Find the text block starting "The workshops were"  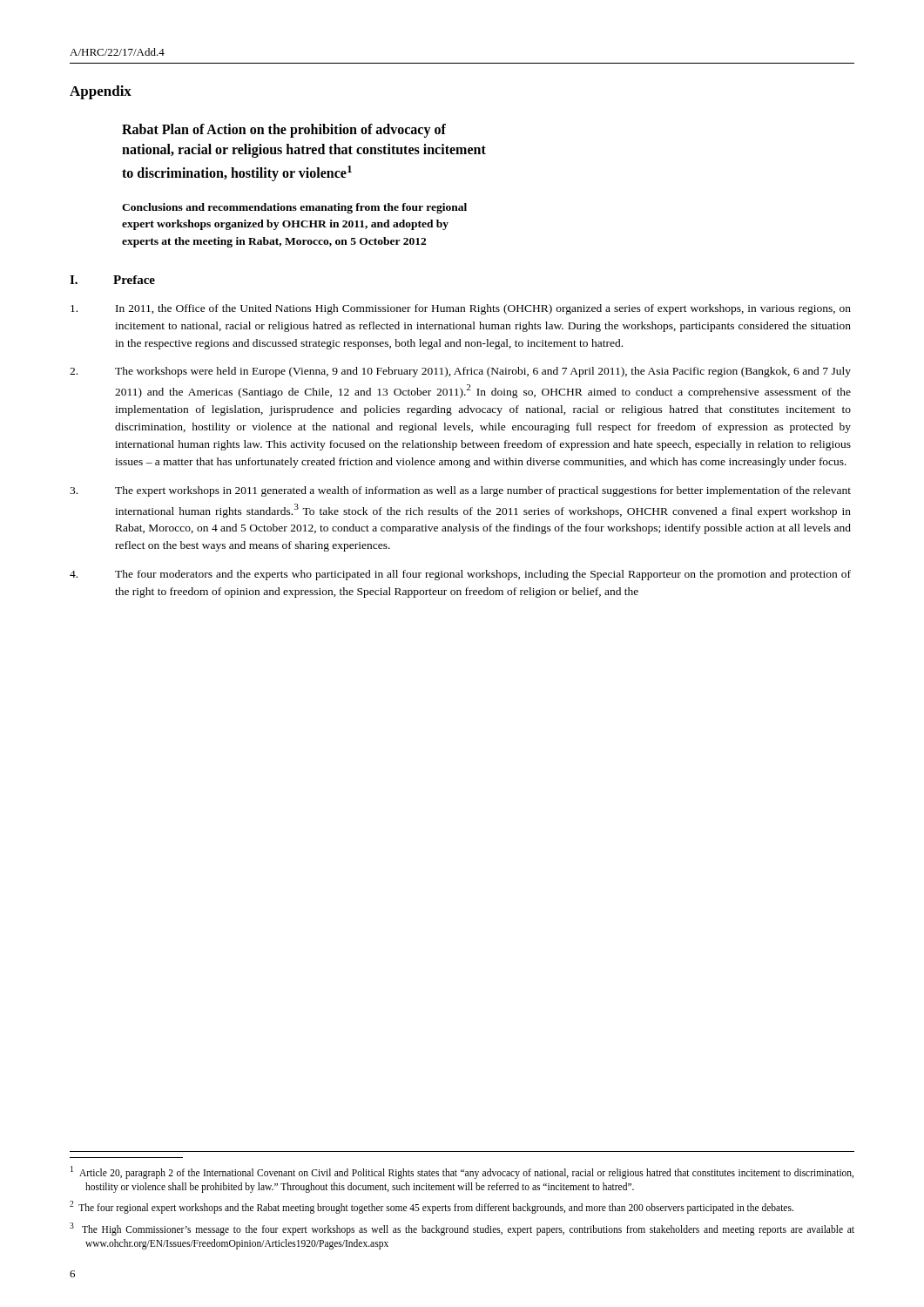(460, 417)
